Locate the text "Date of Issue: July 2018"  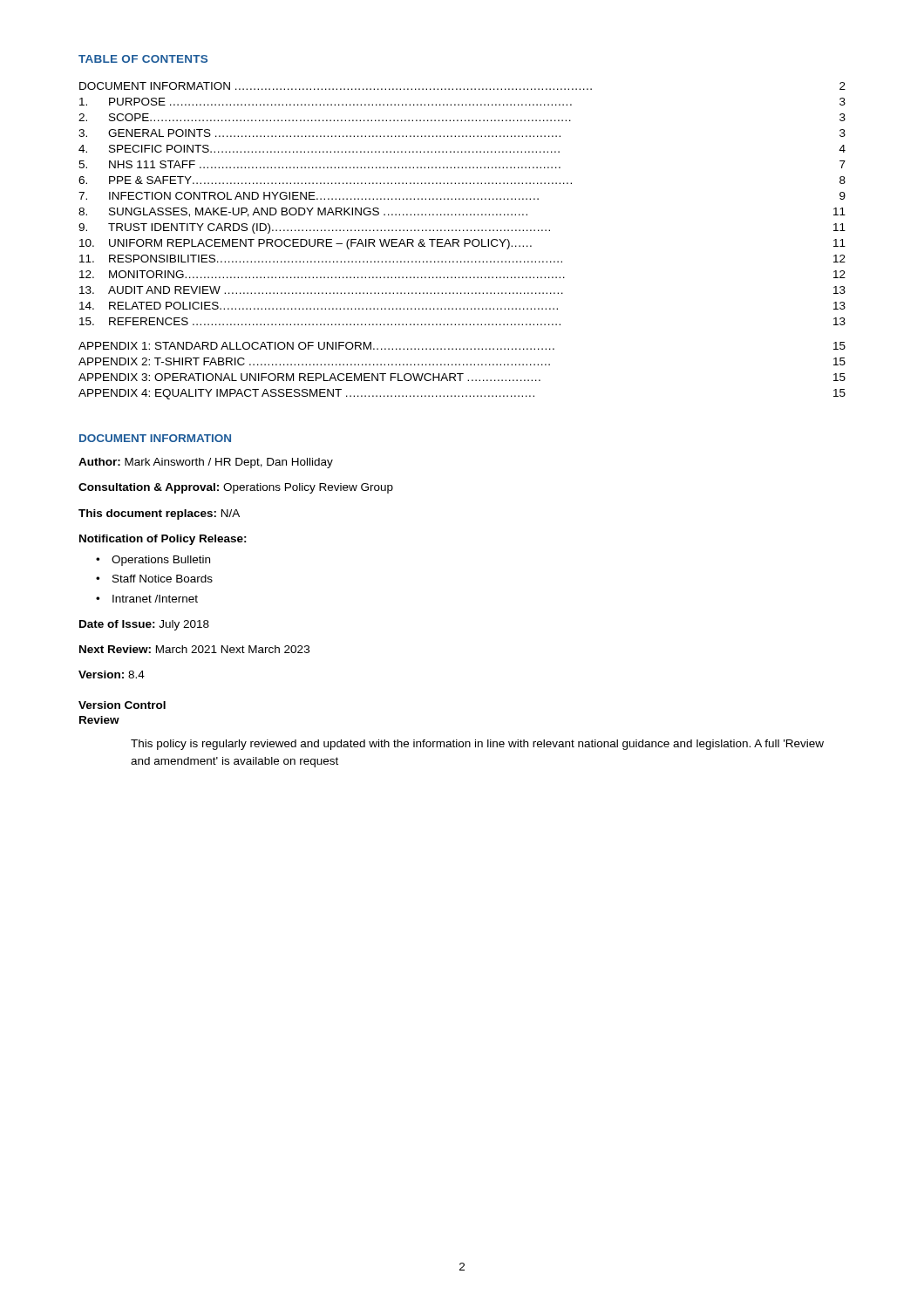[x=144, y=624]
